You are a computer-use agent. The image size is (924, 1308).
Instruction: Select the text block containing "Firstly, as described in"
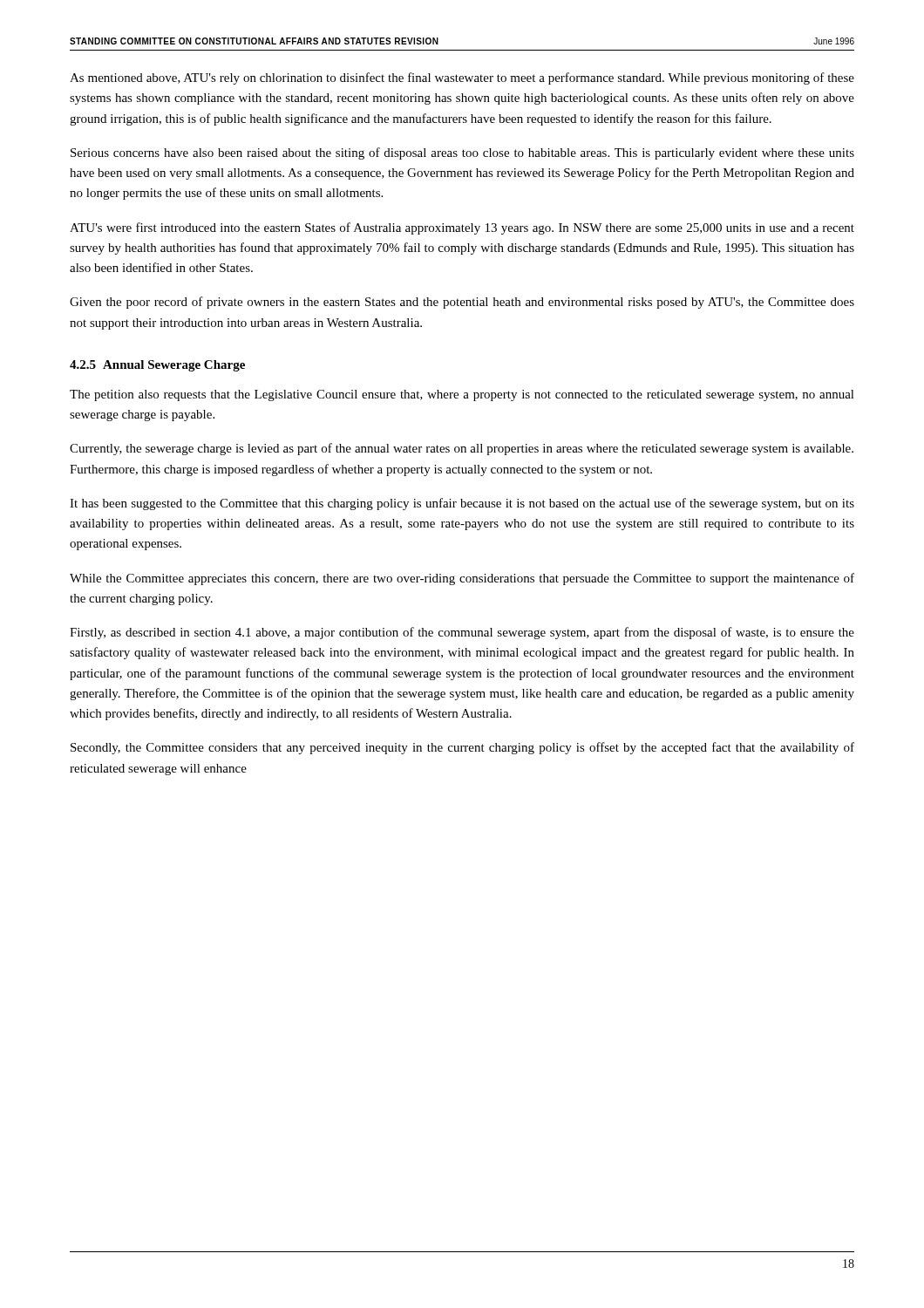click(462, 673)
